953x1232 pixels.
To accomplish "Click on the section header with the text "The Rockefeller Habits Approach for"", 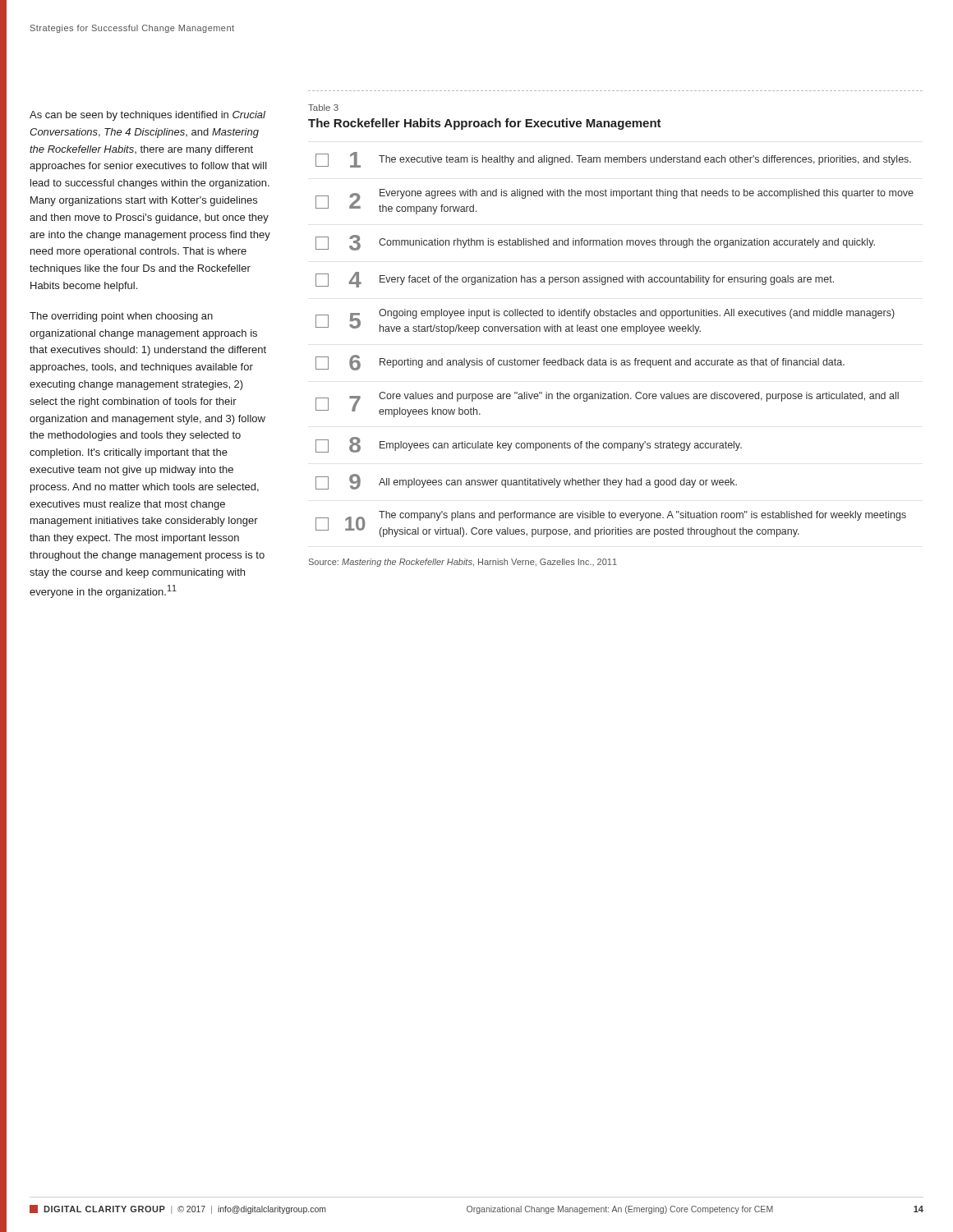I will click(x=485, y=123).
